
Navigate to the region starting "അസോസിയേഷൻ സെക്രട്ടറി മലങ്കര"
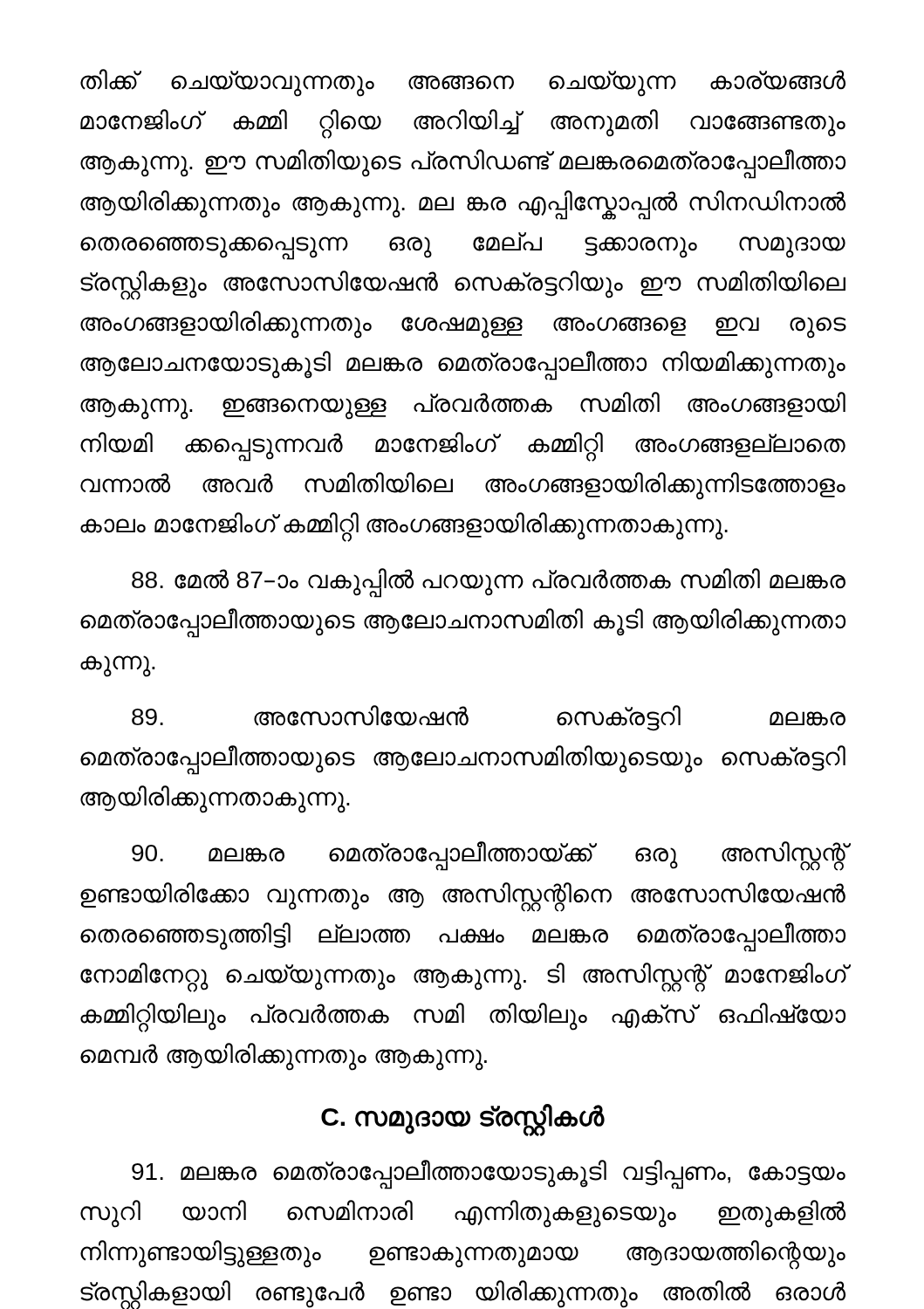462,757
